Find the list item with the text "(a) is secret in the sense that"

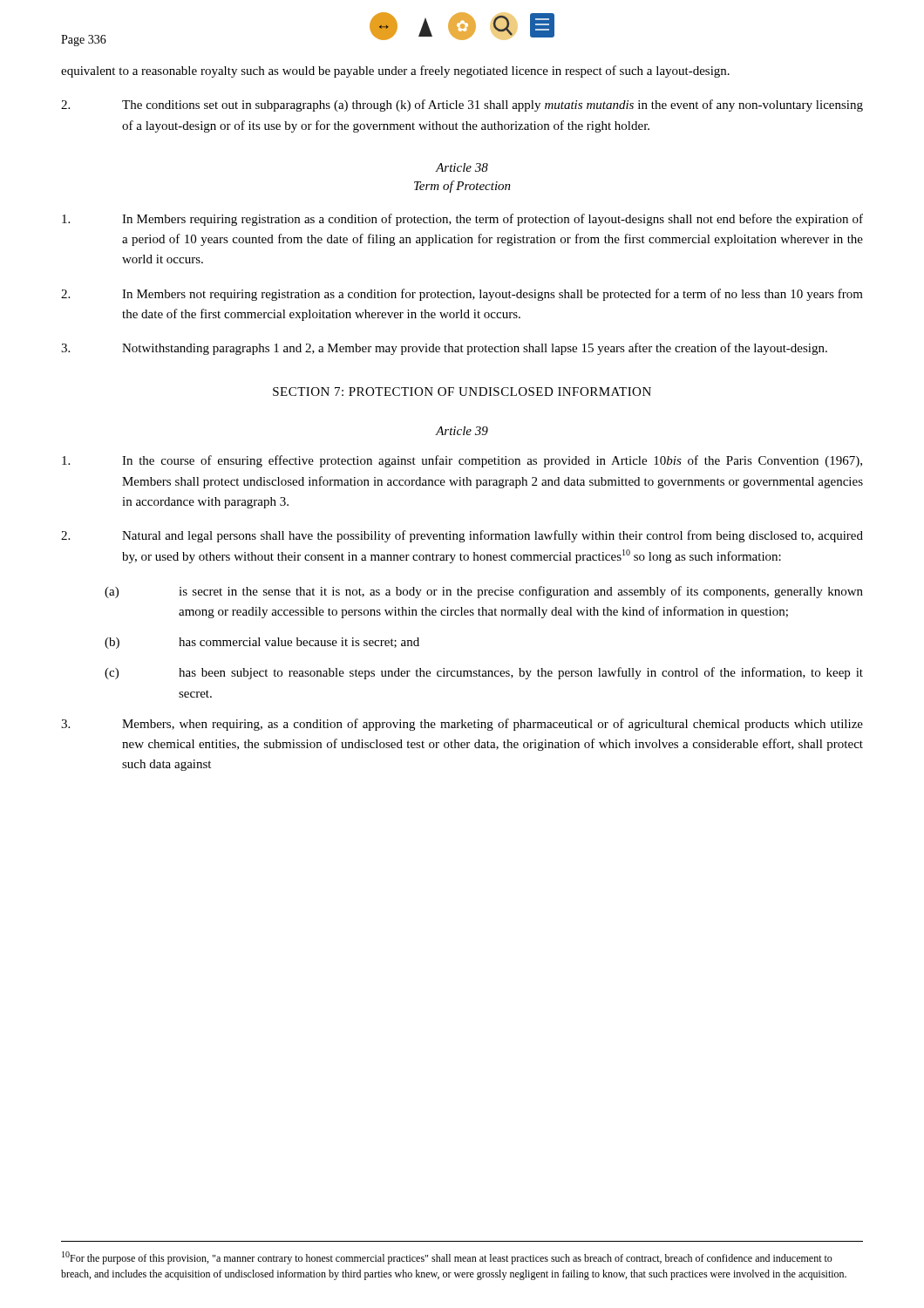462,601
